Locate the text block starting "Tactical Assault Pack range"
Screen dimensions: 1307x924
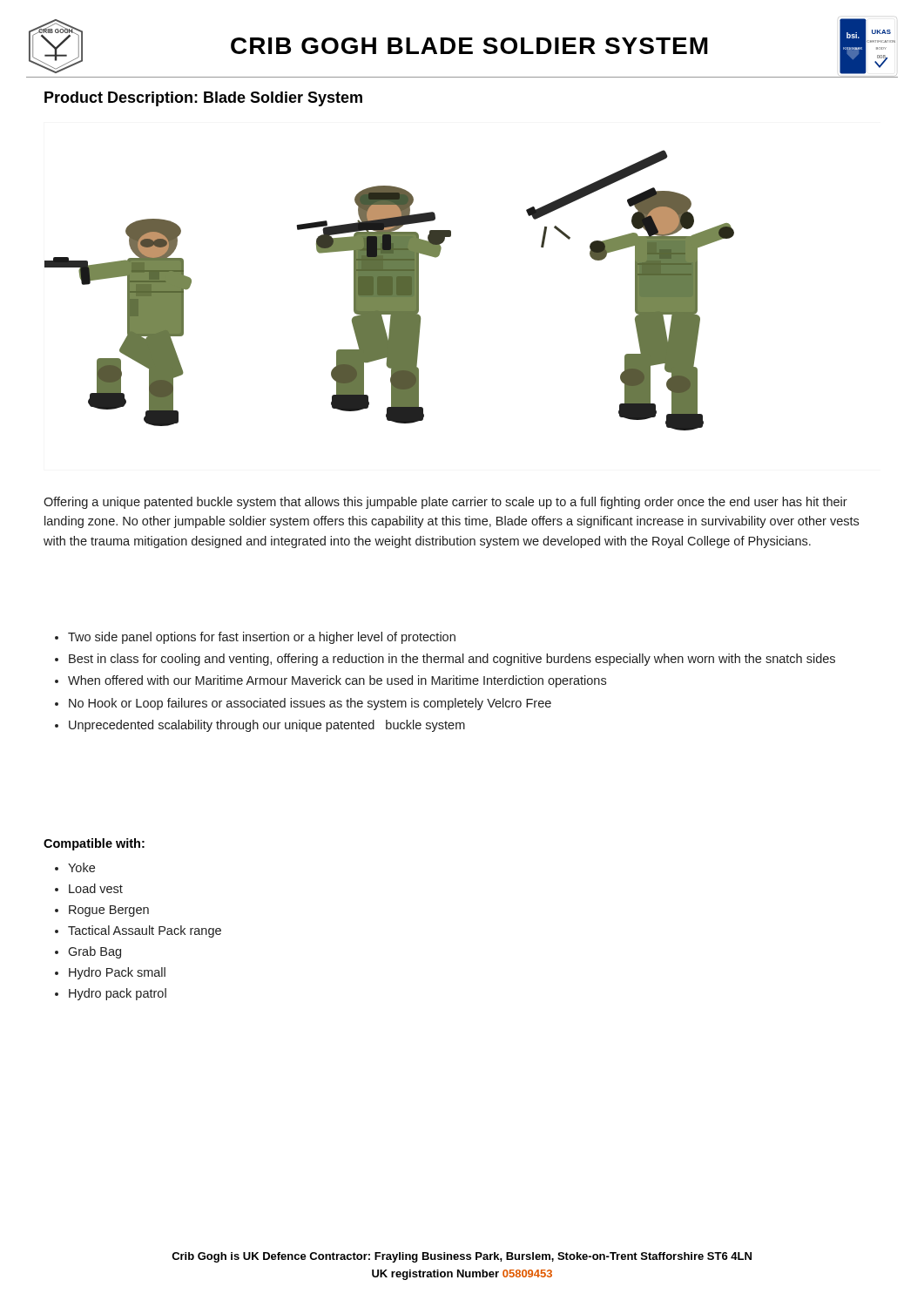145,930
